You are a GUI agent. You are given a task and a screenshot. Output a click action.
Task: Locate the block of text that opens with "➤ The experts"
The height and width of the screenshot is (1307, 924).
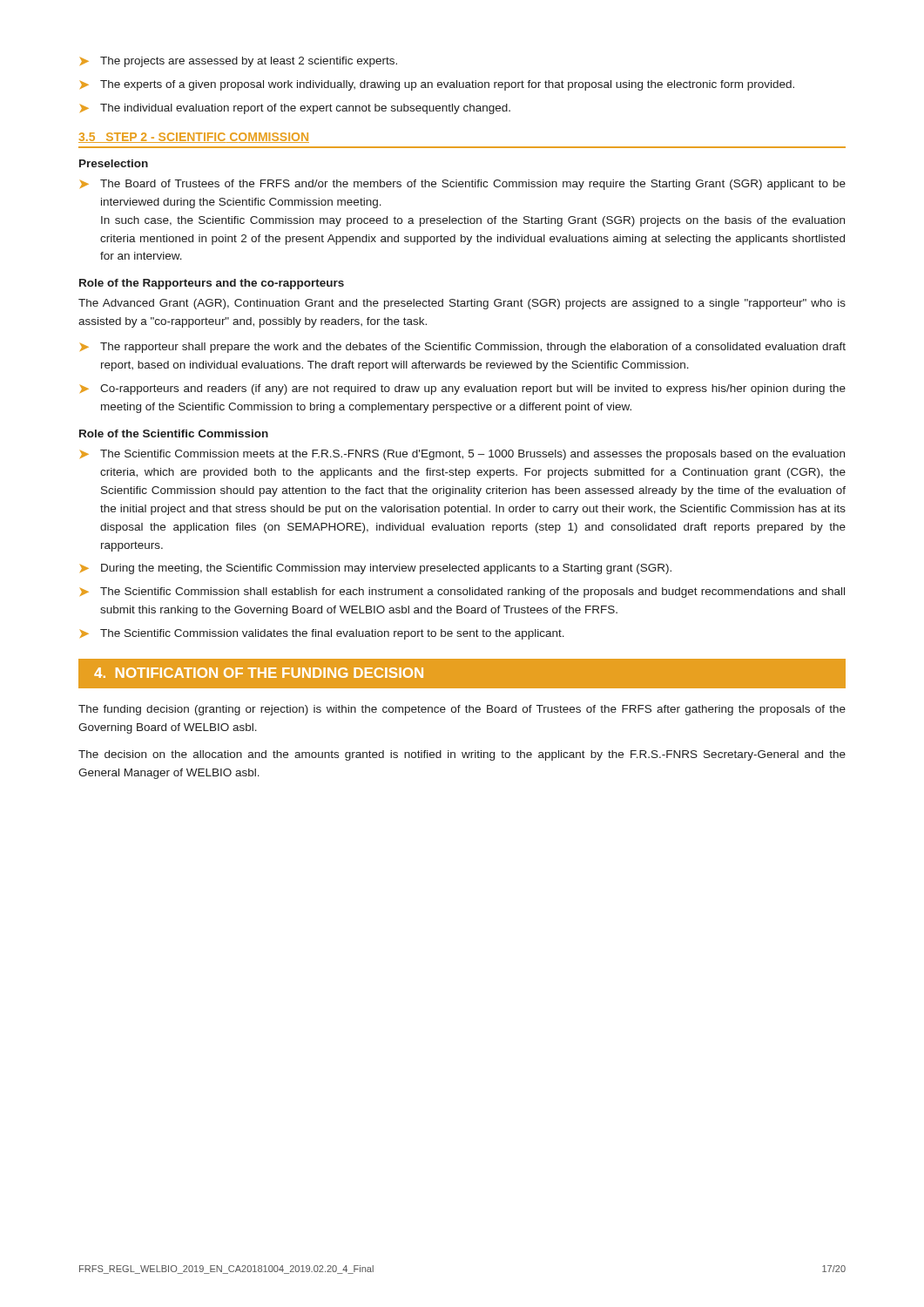(462, 85)
